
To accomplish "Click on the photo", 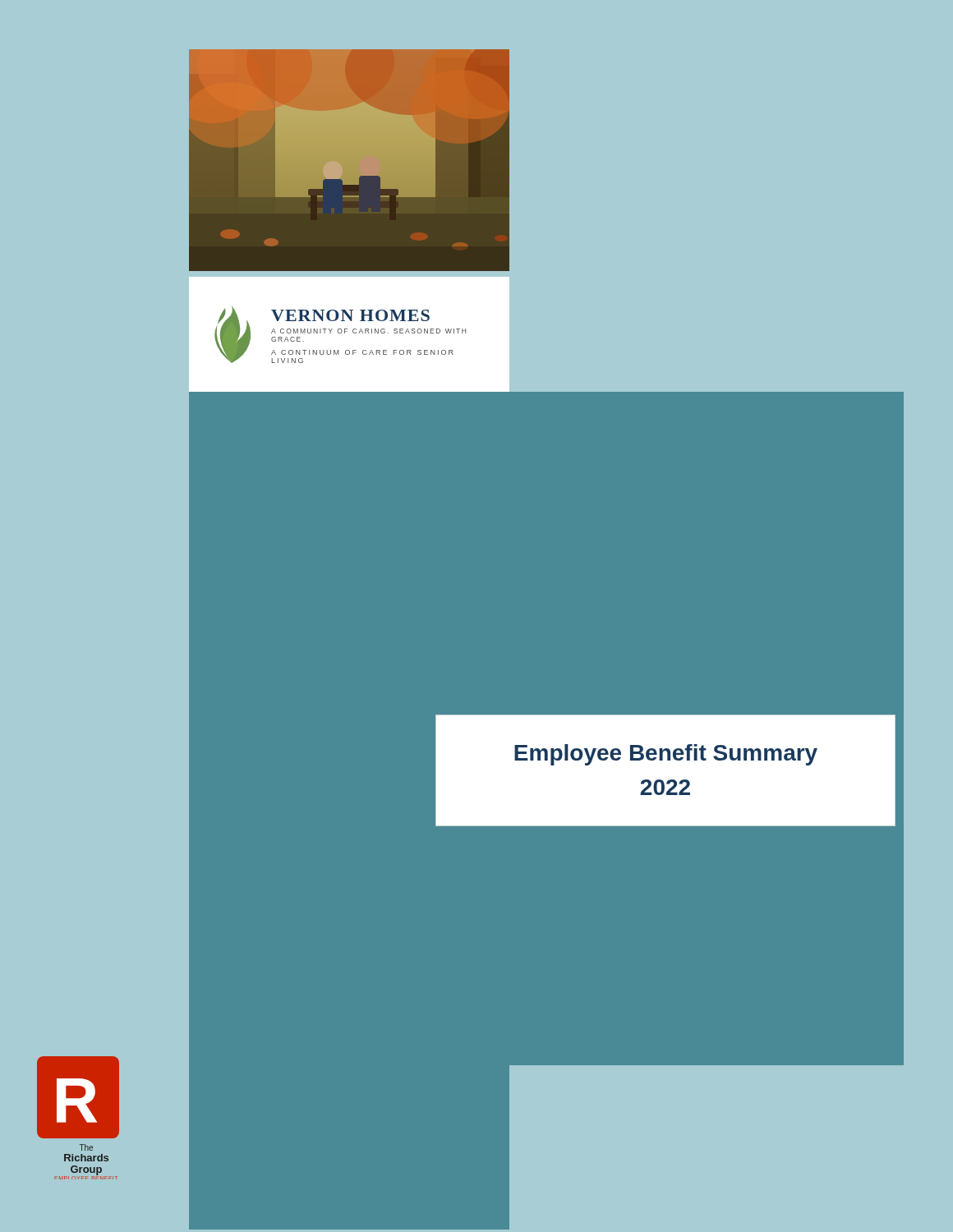I will [349, 160].
